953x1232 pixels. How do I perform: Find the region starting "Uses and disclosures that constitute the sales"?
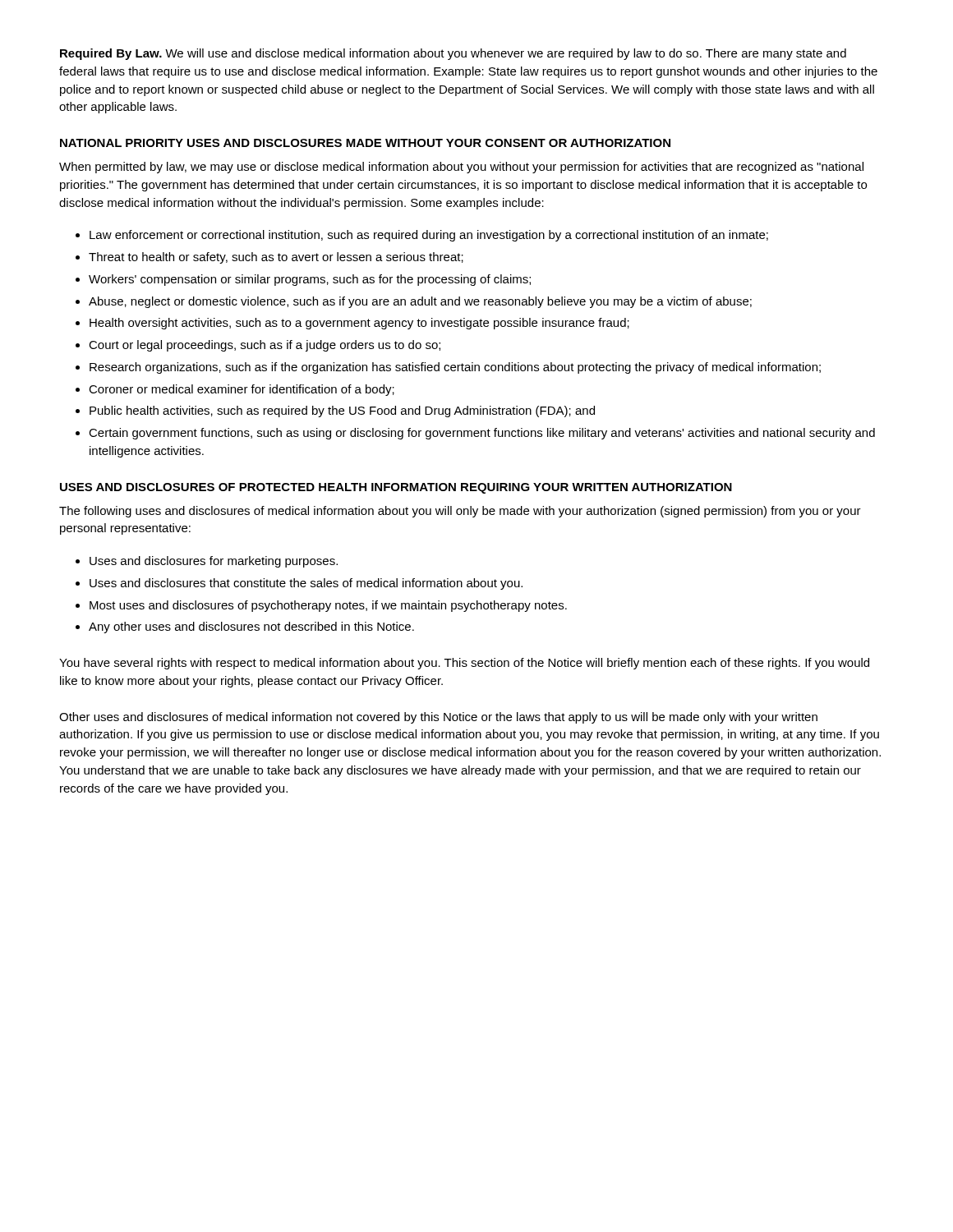[x=306, y=583]
